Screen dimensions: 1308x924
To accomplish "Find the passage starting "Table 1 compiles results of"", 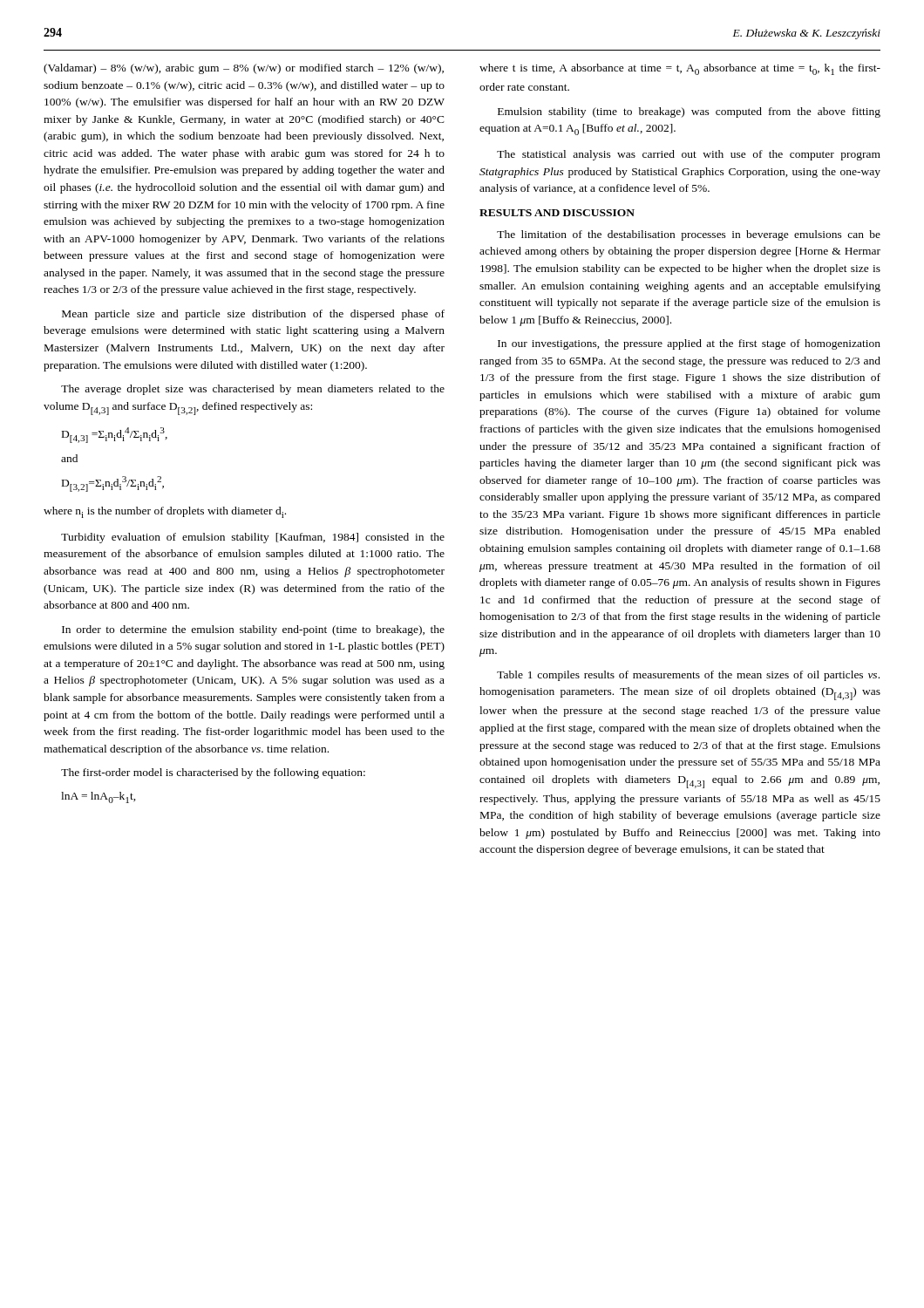I will [x=680, y=762].
